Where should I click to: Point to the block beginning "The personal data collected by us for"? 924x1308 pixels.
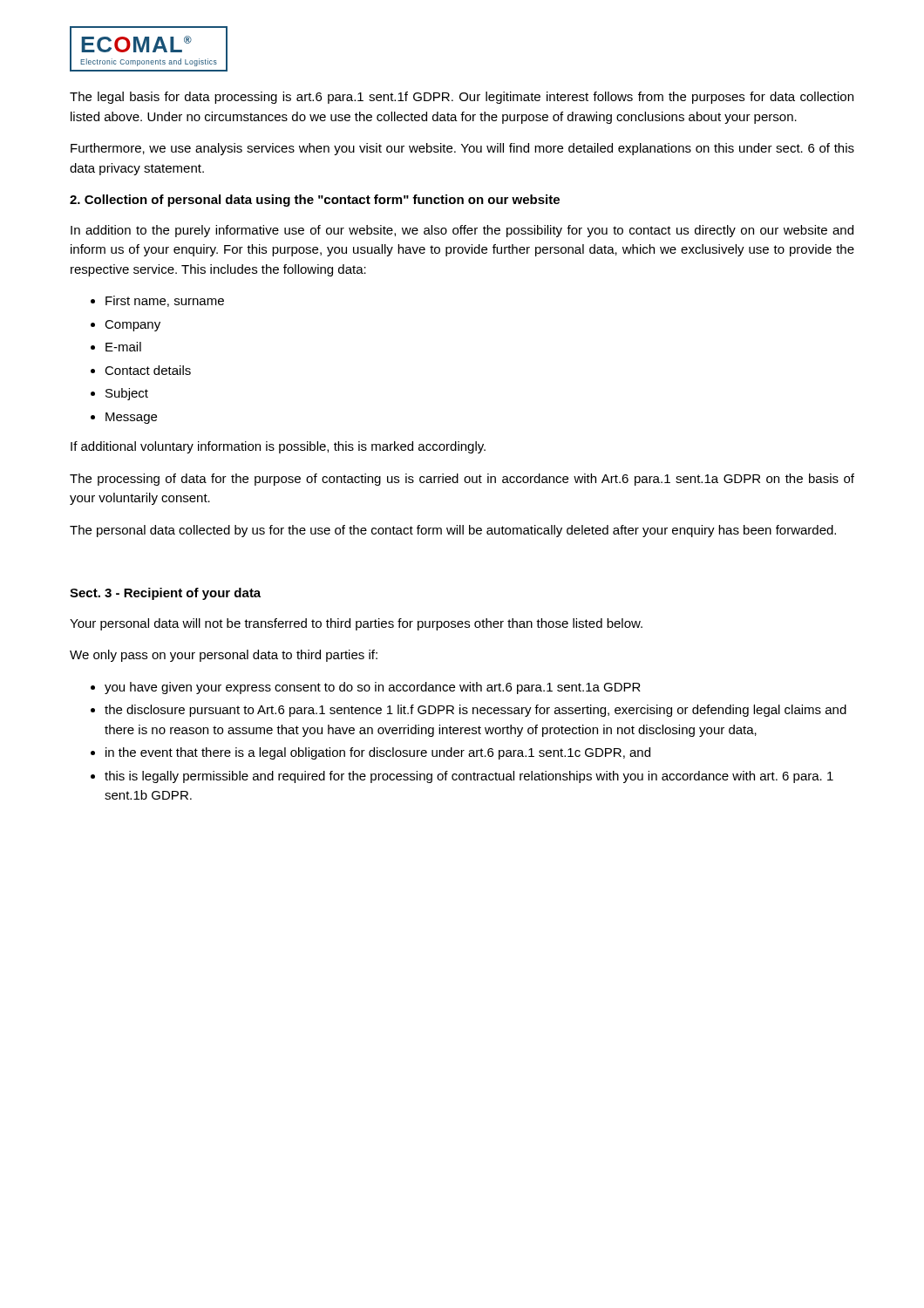click(x=453, y=529)
